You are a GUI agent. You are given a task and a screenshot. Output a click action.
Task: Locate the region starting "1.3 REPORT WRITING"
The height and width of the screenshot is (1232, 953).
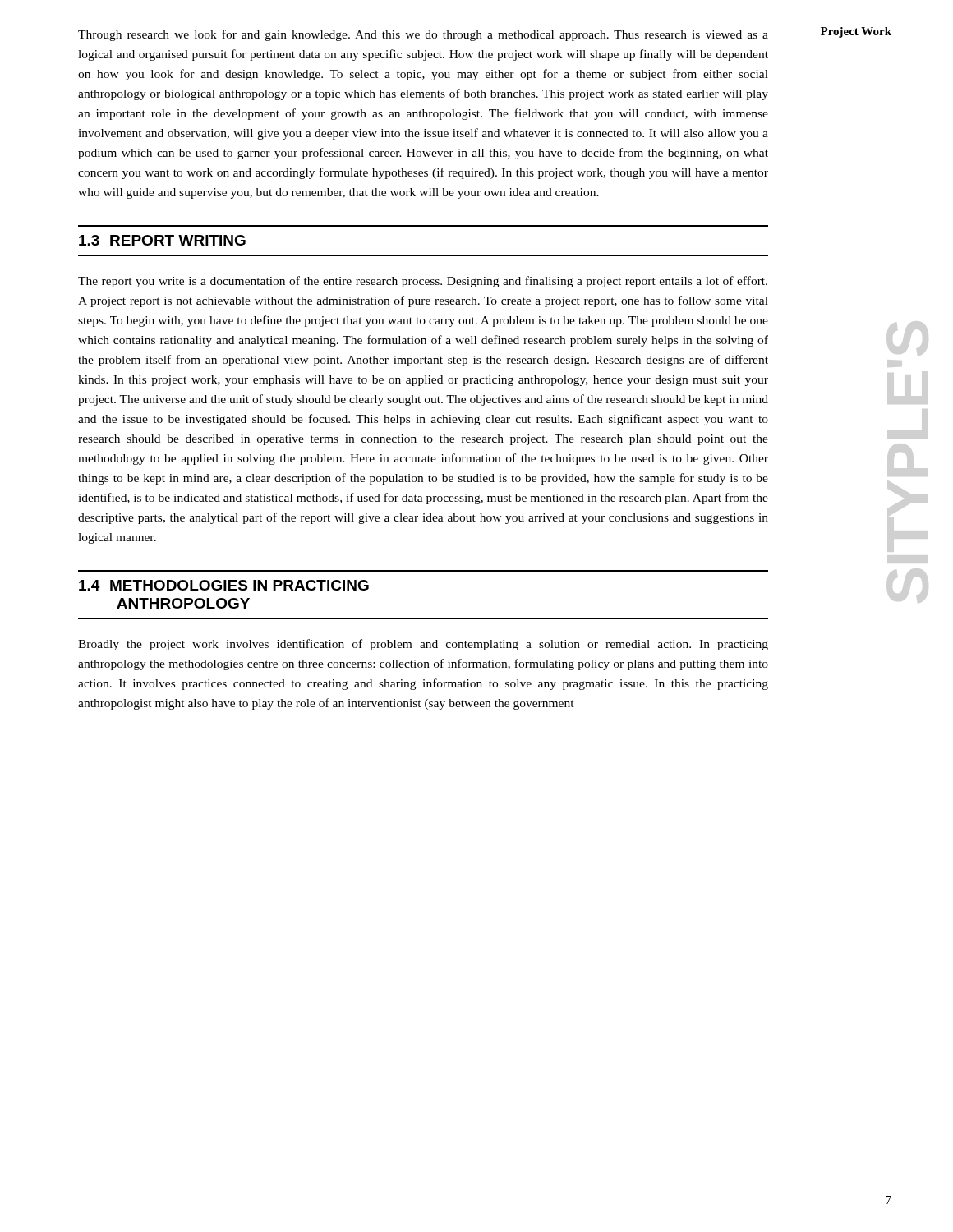click(x=162, y=240)
